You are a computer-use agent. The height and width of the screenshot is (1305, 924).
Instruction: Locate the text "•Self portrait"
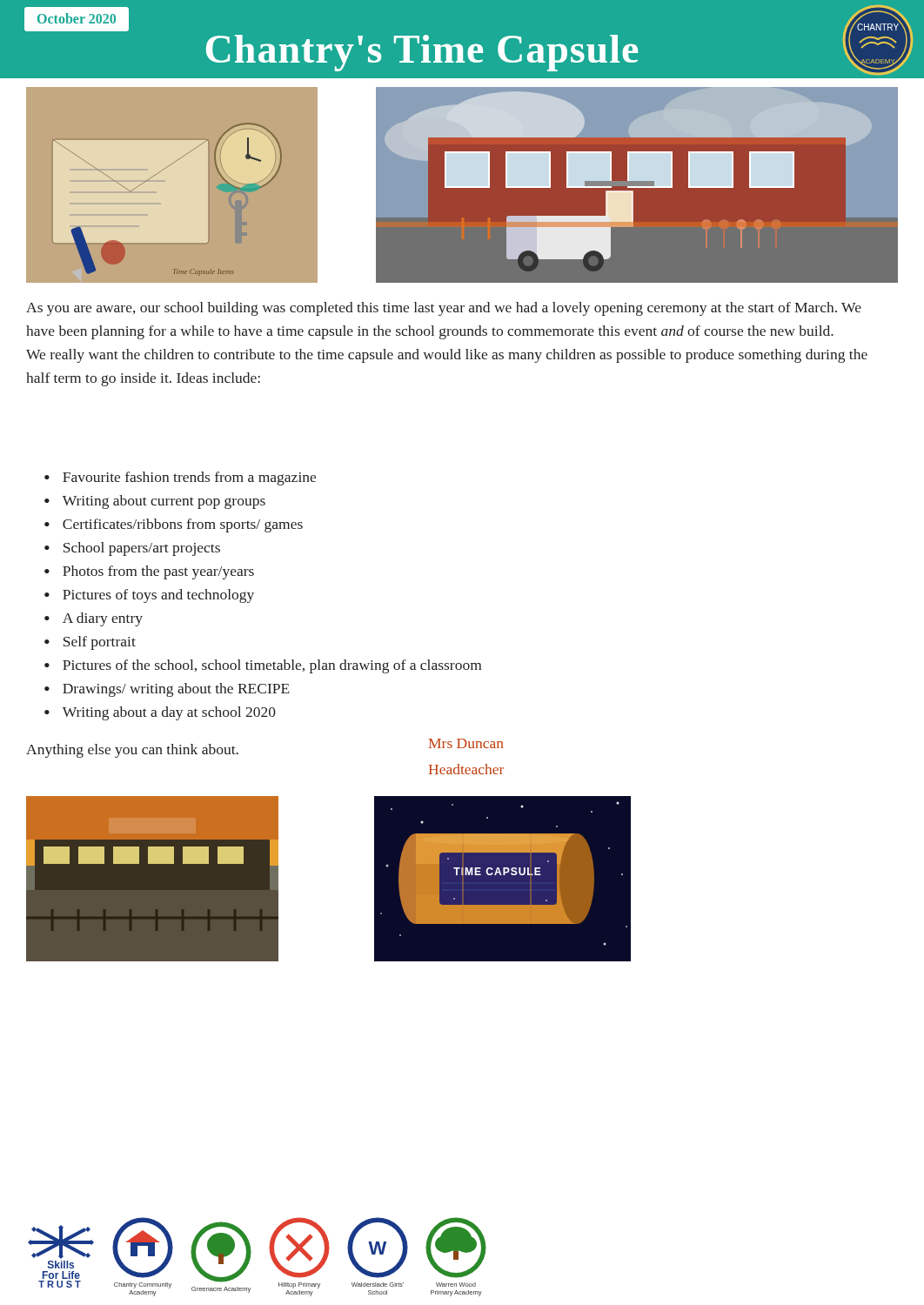(90, 642)
